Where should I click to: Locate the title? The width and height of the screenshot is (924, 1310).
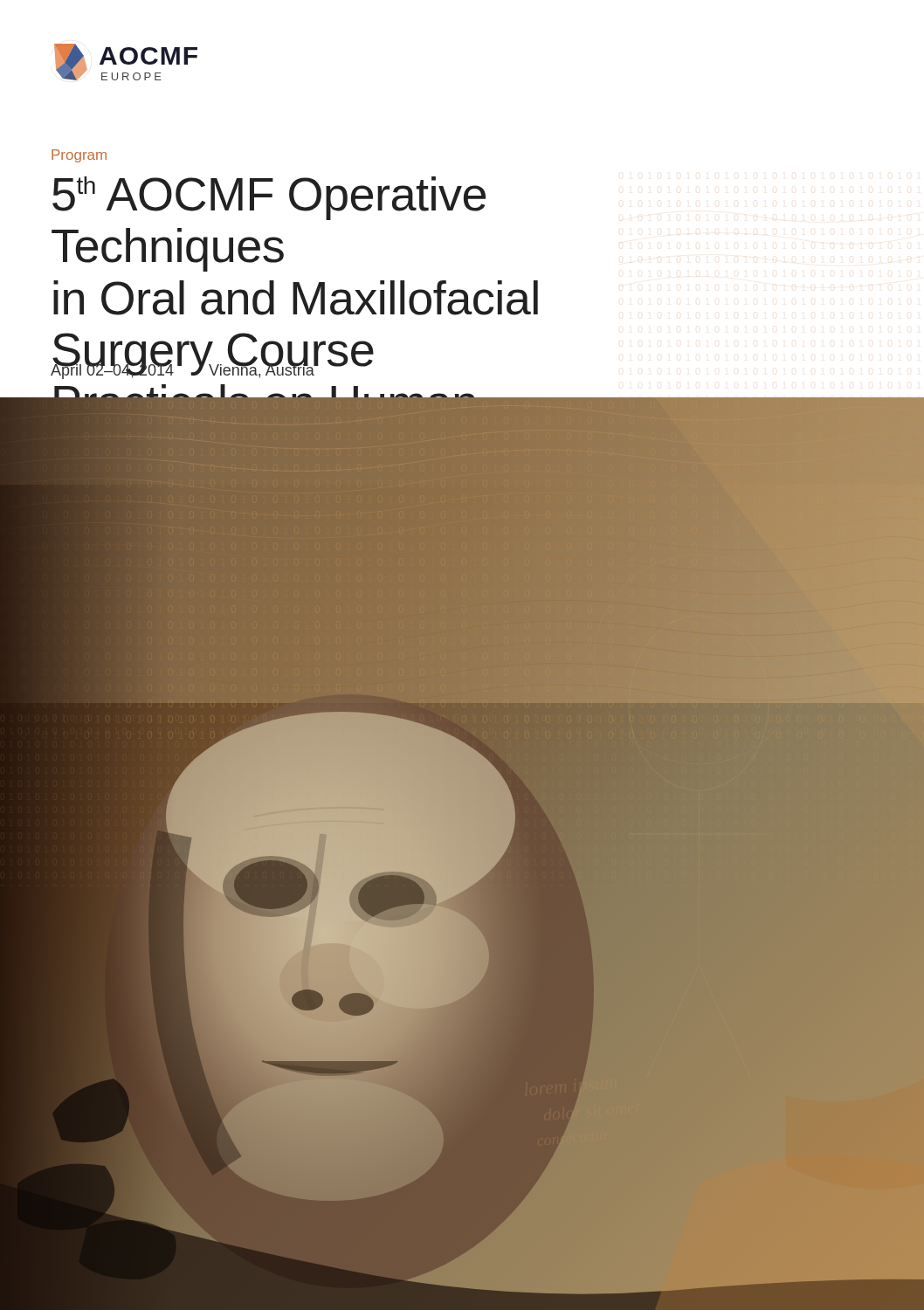pos(295,324)
